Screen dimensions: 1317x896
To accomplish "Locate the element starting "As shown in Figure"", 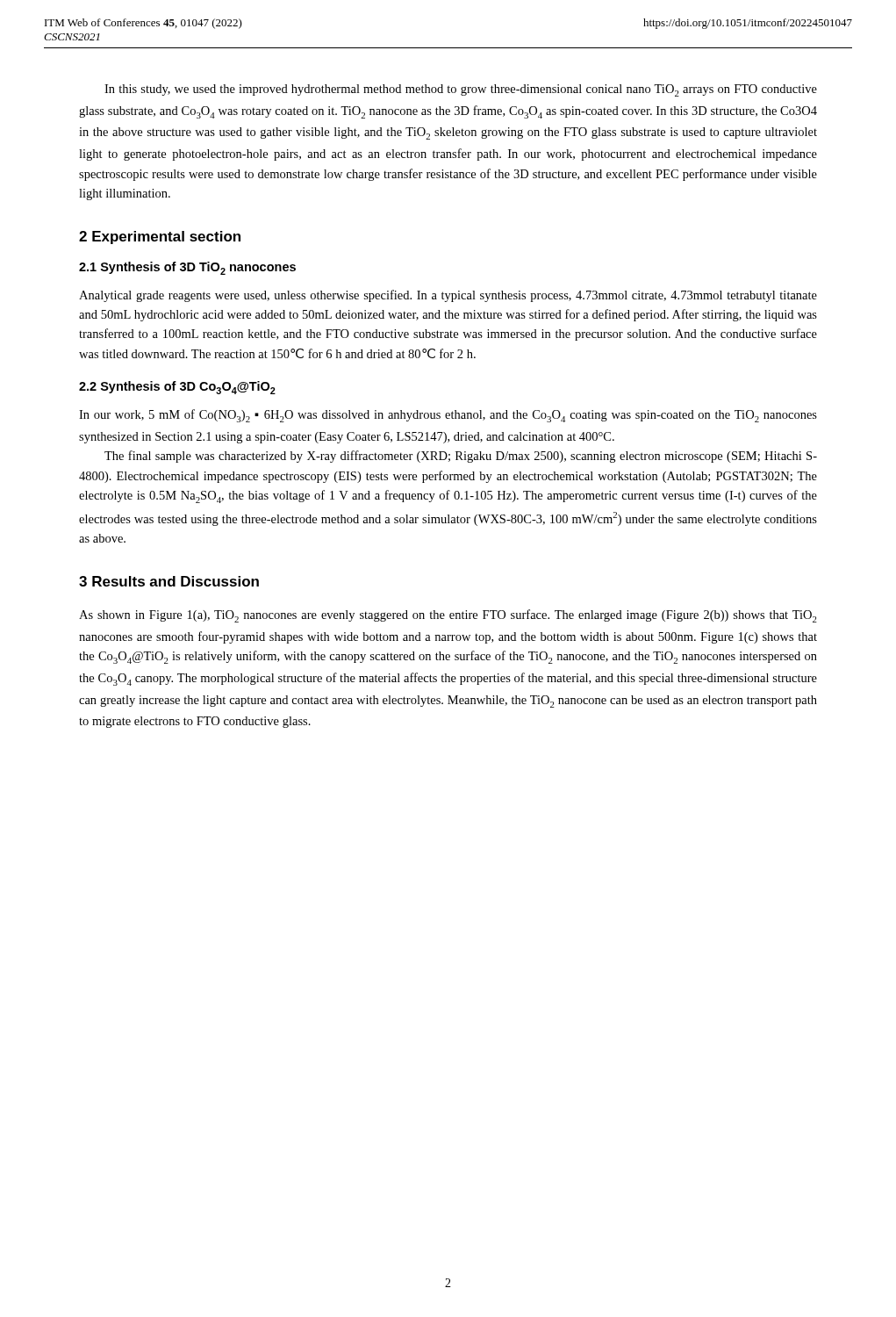I will pos(448,668).
